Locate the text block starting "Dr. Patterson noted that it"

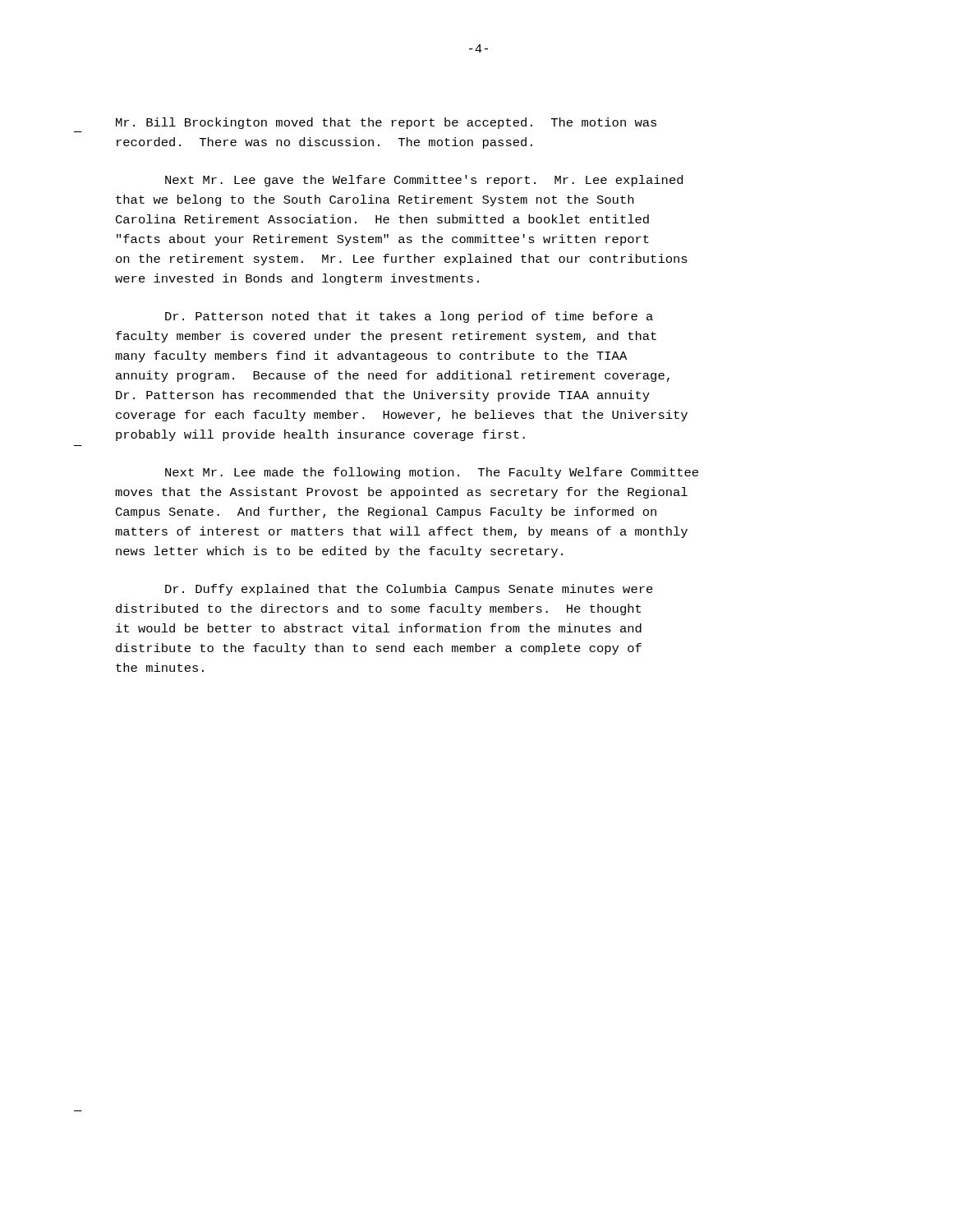402,376
